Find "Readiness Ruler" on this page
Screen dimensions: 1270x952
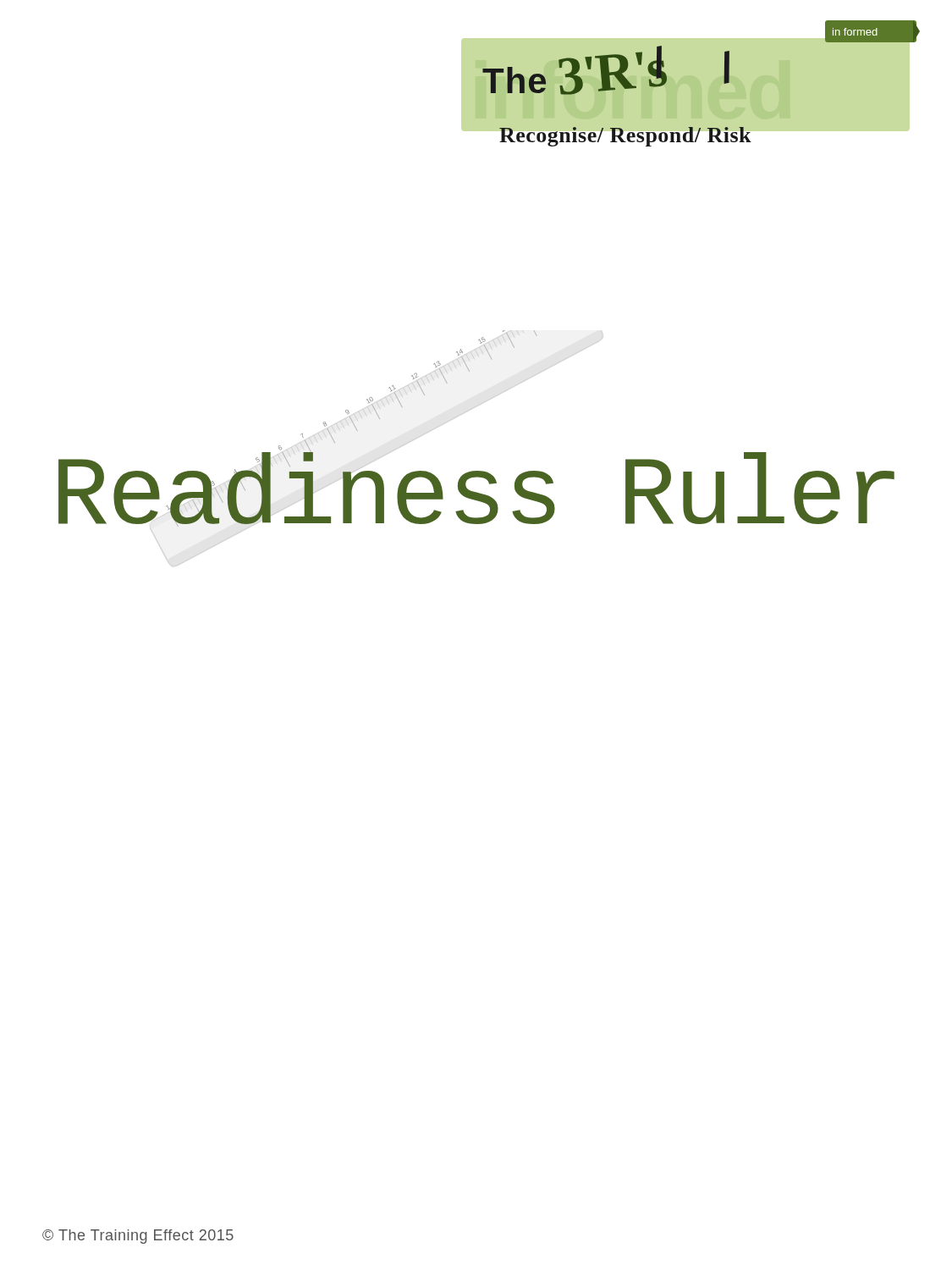click(476, 497)
